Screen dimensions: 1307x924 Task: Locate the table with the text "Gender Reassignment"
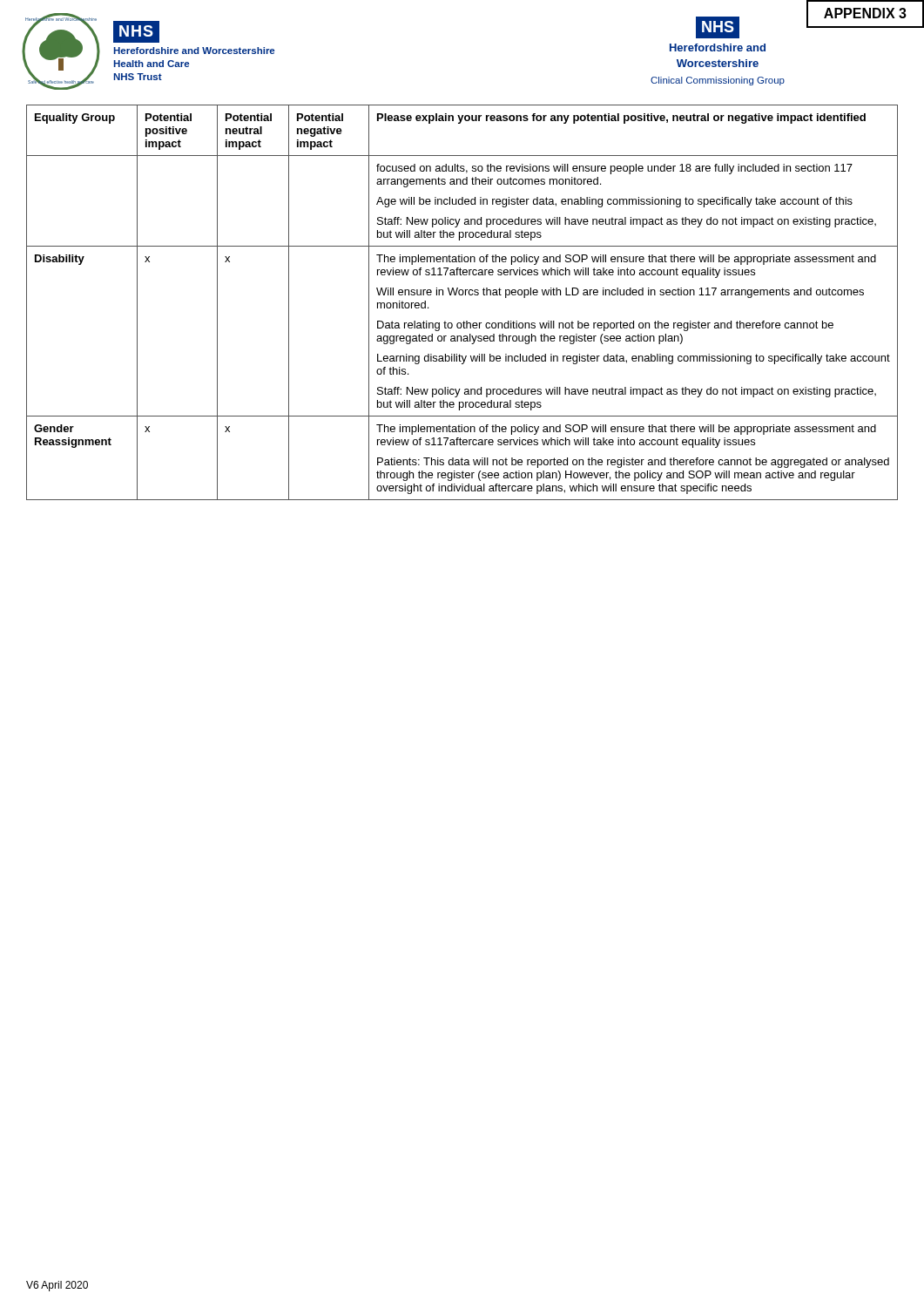(462, 302)
